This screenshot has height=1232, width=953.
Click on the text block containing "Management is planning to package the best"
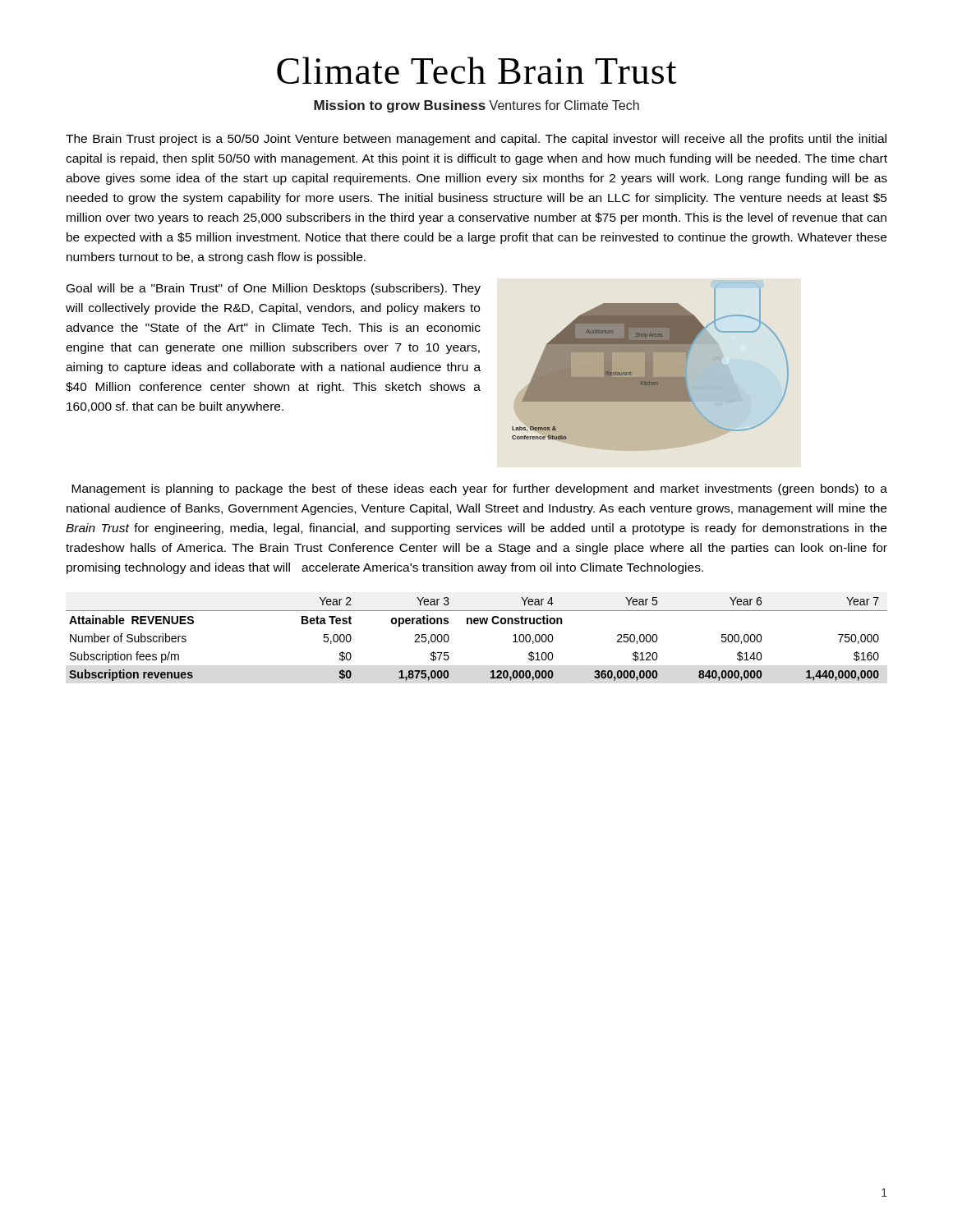[x=476, y=528]
